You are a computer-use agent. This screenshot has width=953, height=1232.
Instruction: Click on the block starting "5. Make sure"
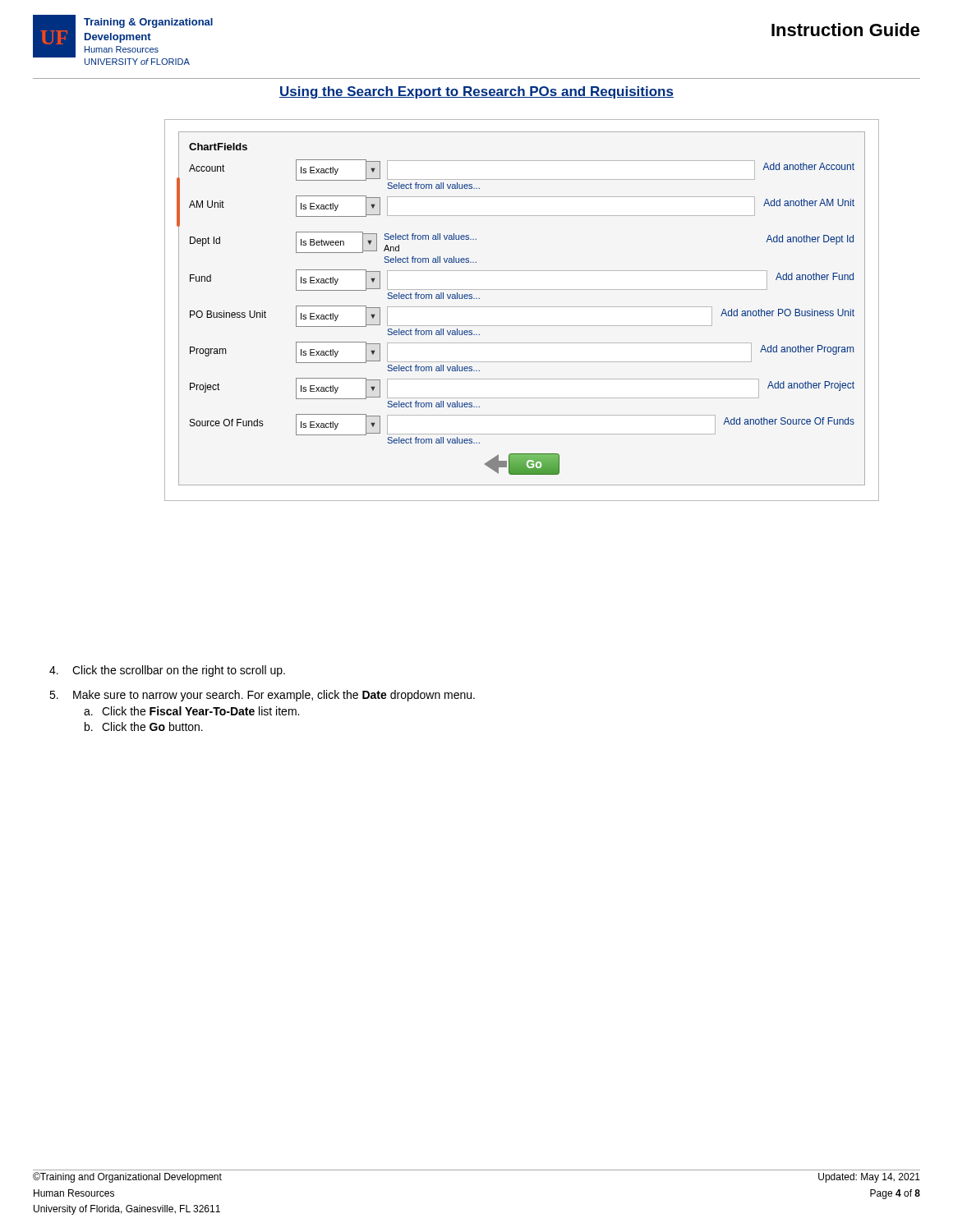pyautogui.click(x=262, y=696)
